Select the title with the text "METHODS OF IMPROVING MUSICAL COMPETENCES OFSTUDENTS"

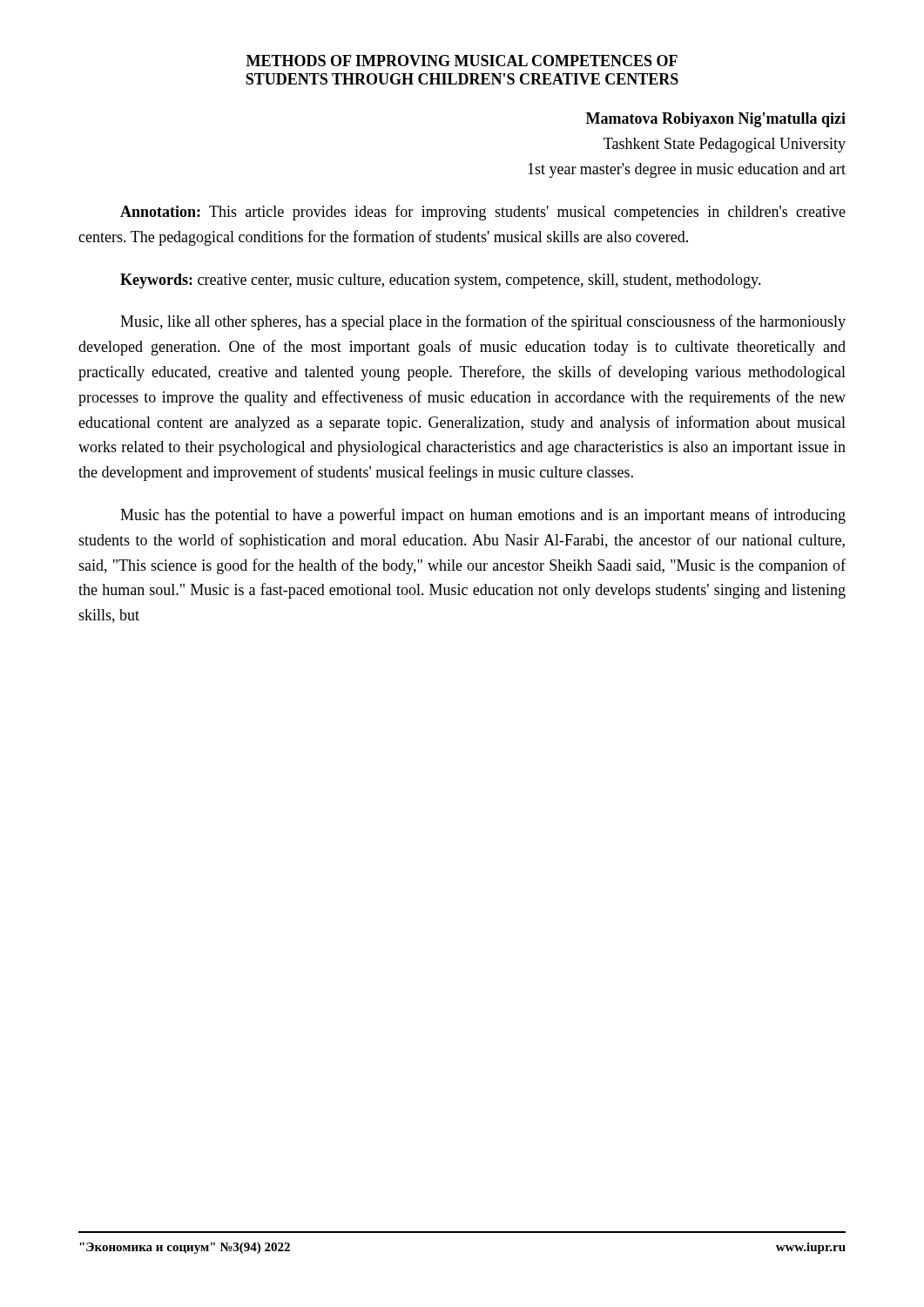pyautogui.click(x=462, y=70)
